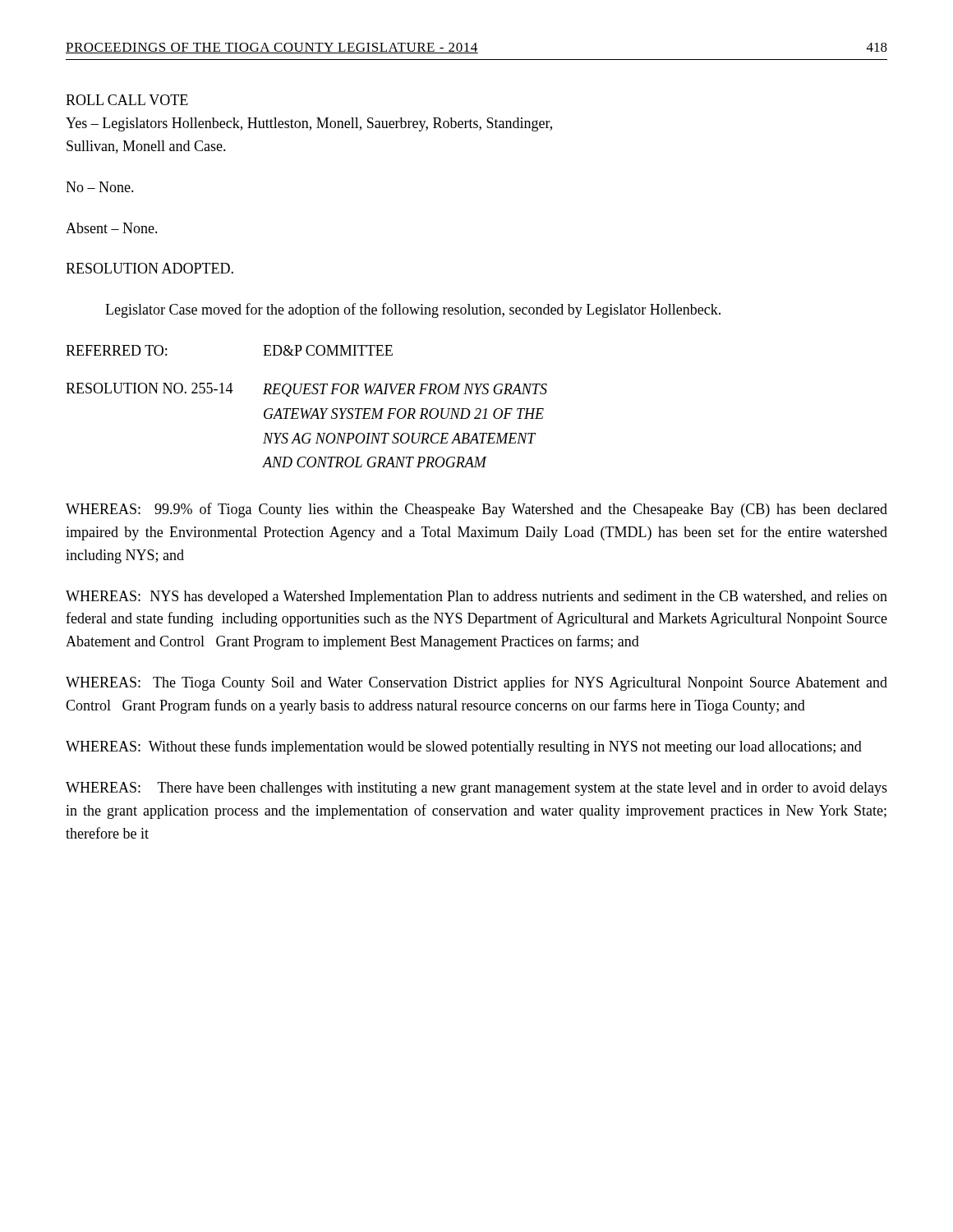The width and height of the screenshot is (953, 1232).
Task: Select the text block that reads "WHEREAS: The Tioga County Soil"
Action: click(476, 694)
